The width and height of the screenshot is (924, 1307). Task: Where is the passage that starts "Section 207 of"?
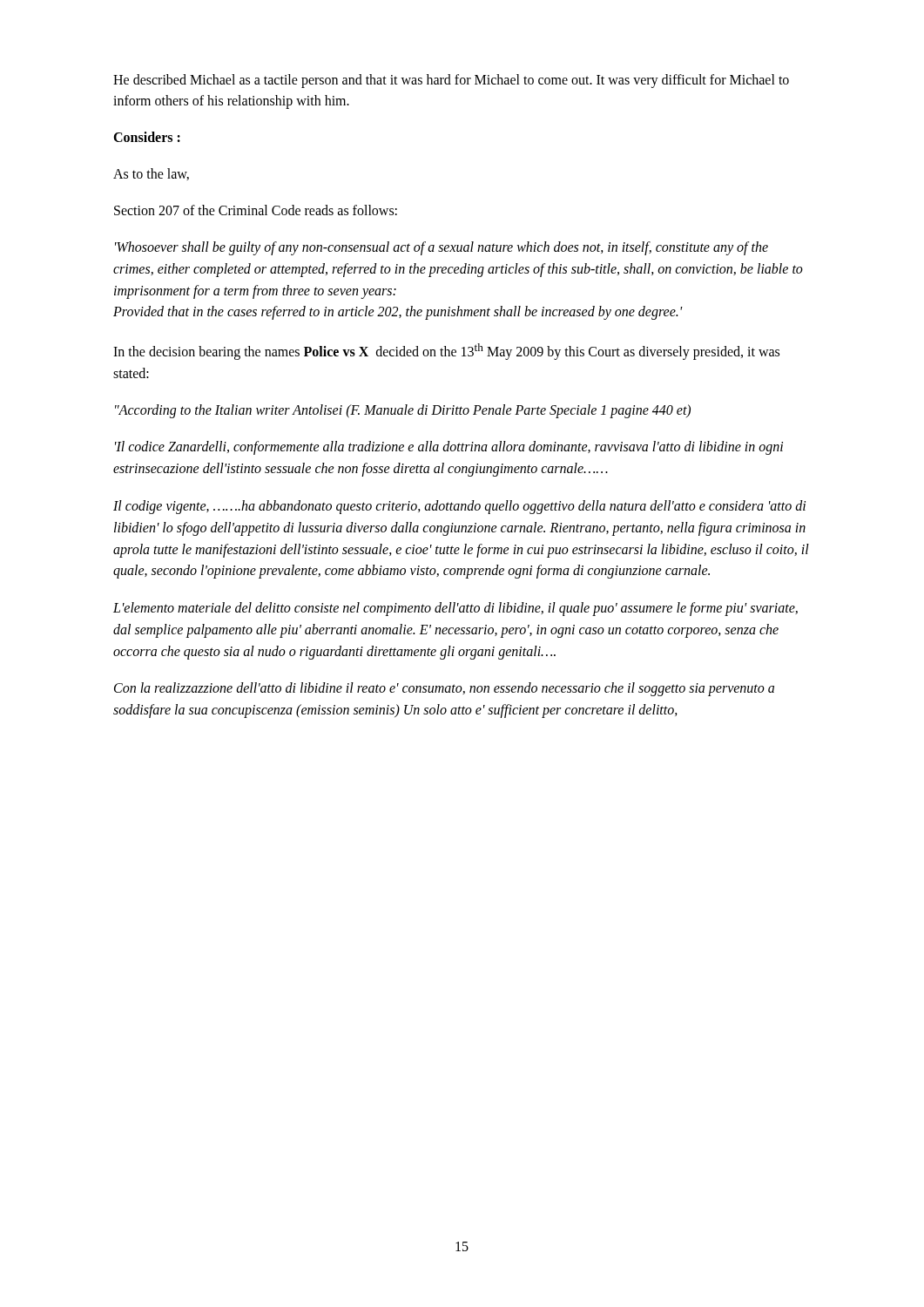(x=256, y=210)
